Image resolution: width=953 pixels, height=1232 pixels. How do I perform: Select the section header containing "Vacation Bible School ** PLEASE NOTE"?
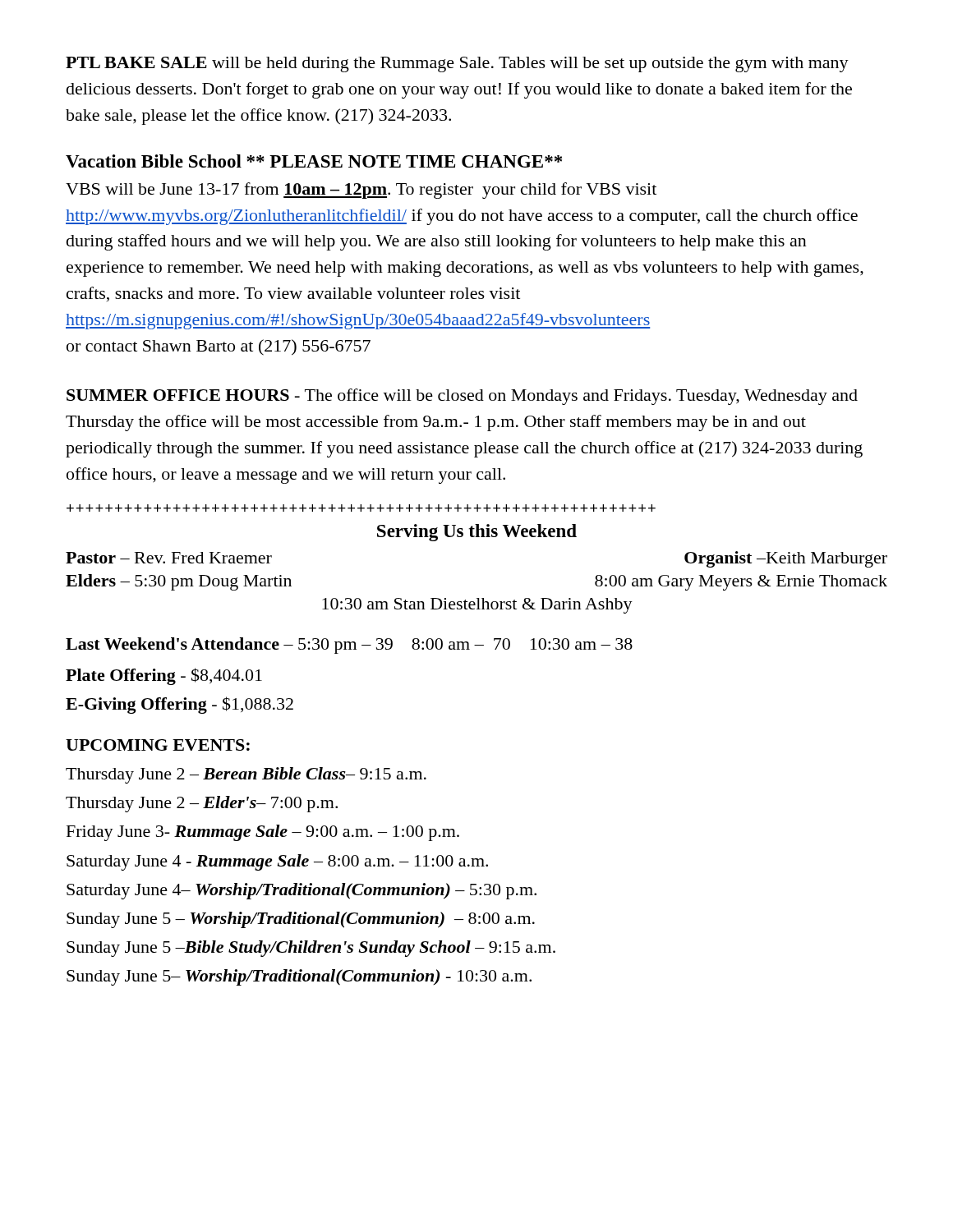[x=314, y=161]
